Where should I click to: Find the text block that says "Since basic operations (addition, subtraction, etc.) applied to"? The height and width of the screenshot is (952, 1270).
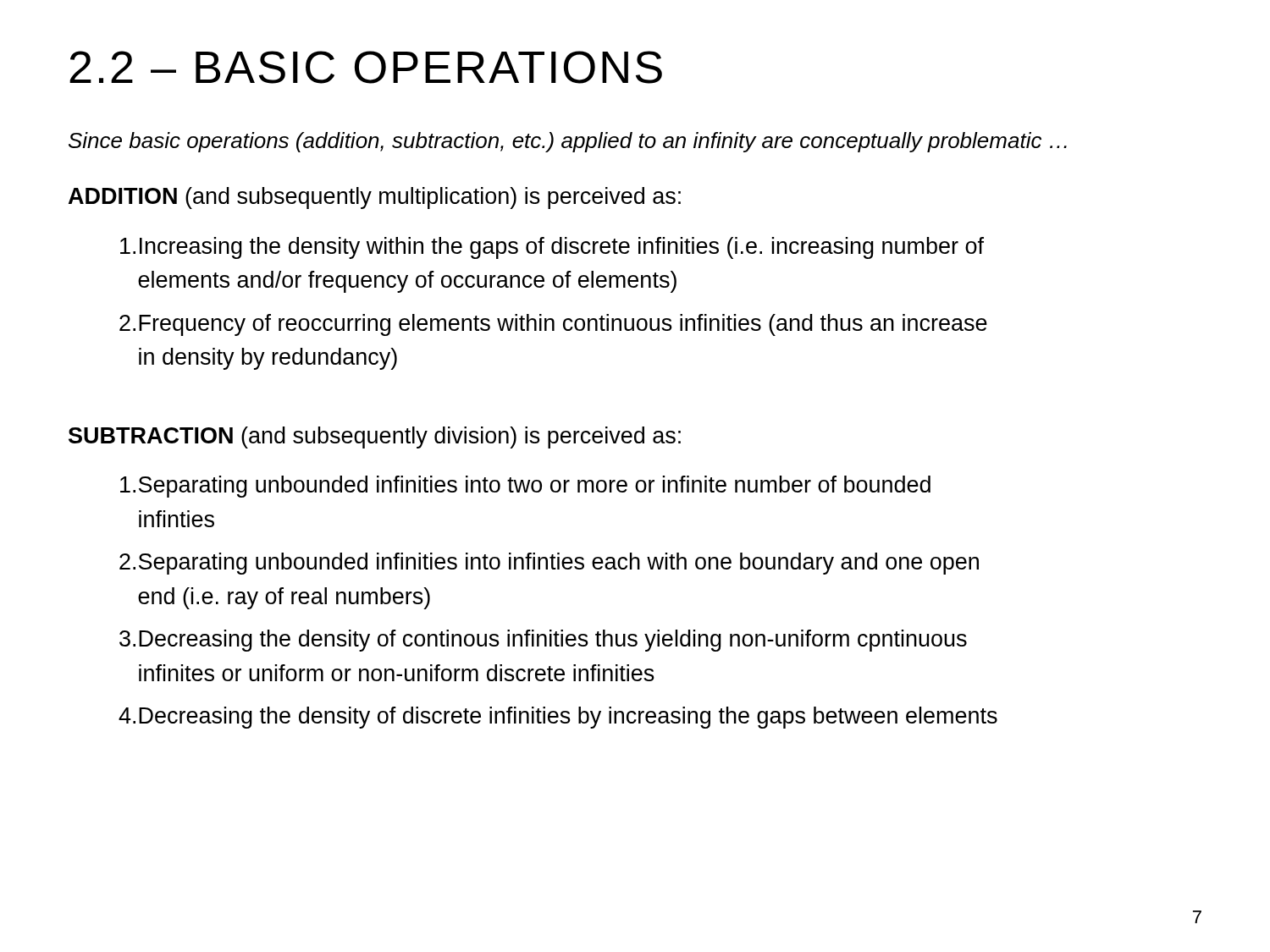pyautogui.click(x=635, y=141)
